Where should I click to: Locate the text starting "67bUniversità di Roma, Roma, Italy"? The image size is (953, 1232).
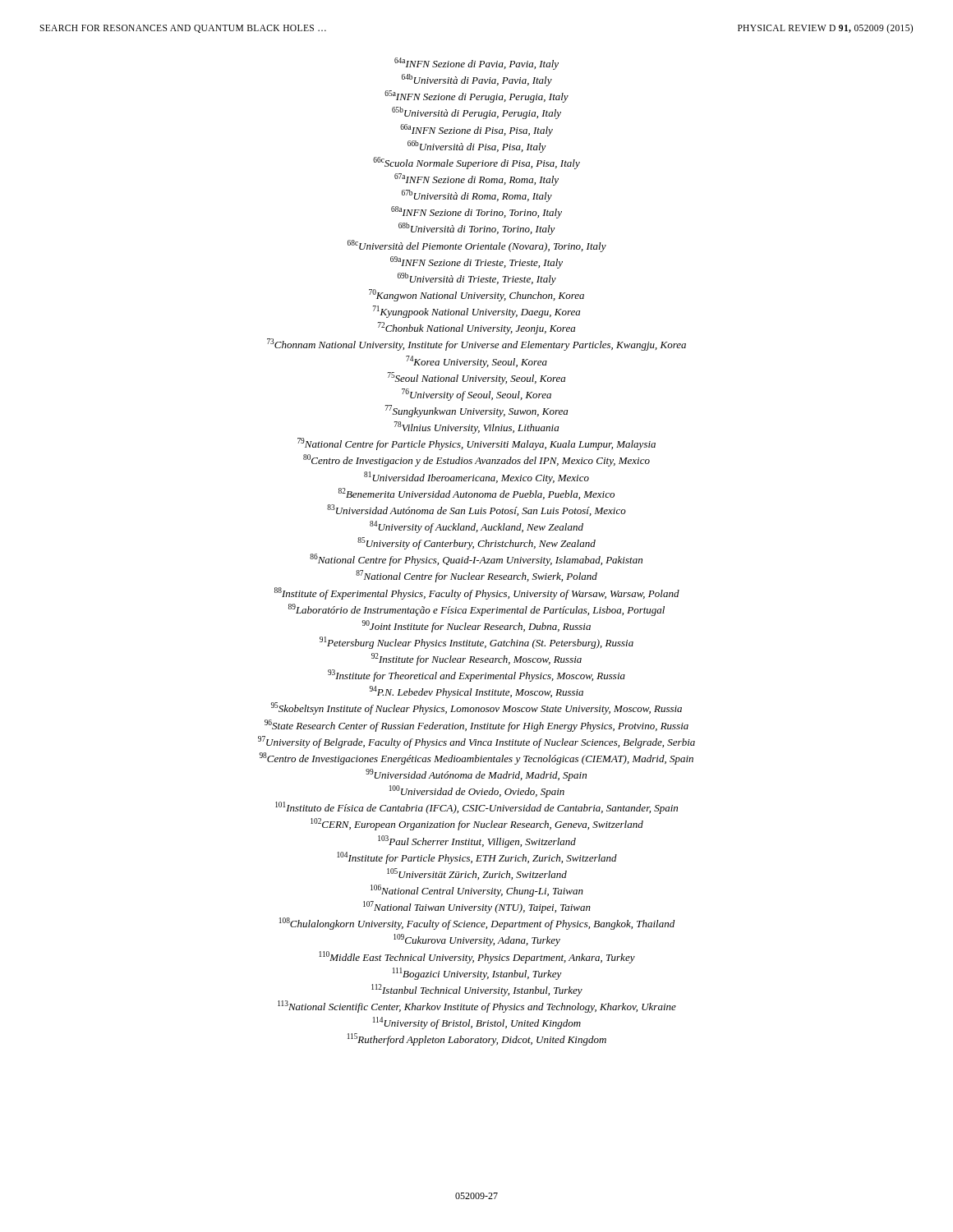coord(476,197)
